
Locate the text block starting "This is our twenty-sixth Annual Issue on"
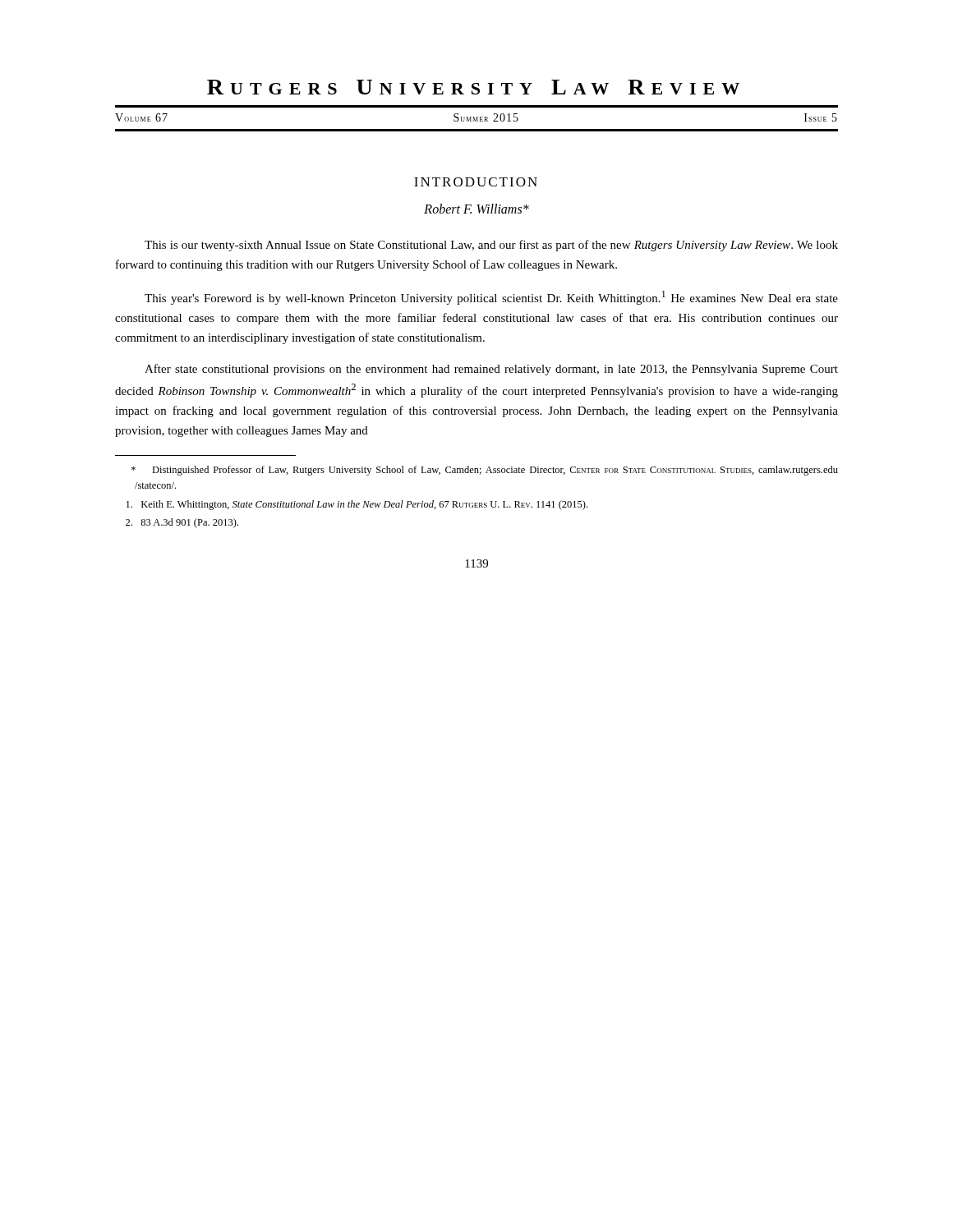click(x=476, y=255)
